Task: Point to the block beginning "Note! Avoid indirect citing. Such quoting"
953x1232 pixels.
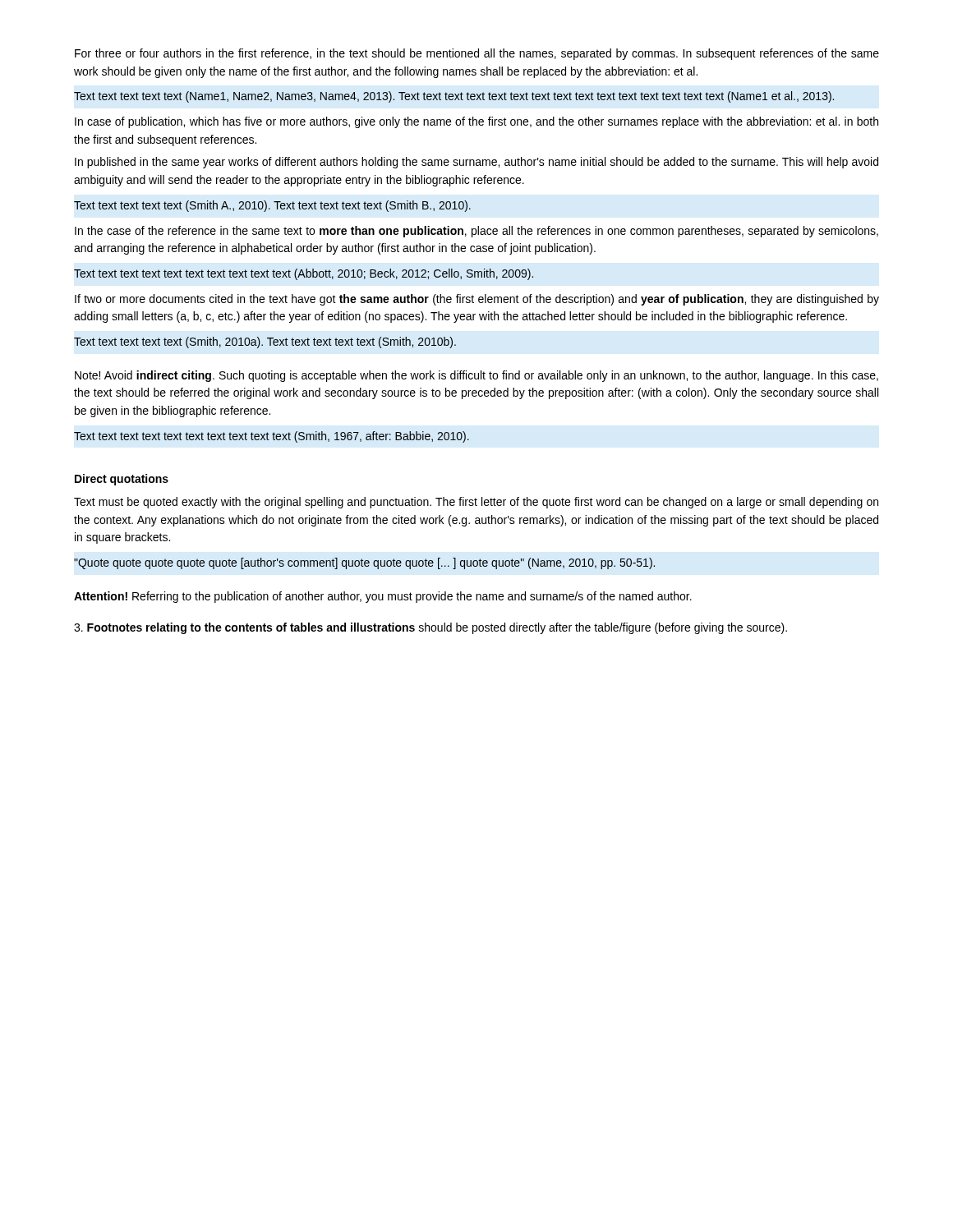Action: coord(476,393)
